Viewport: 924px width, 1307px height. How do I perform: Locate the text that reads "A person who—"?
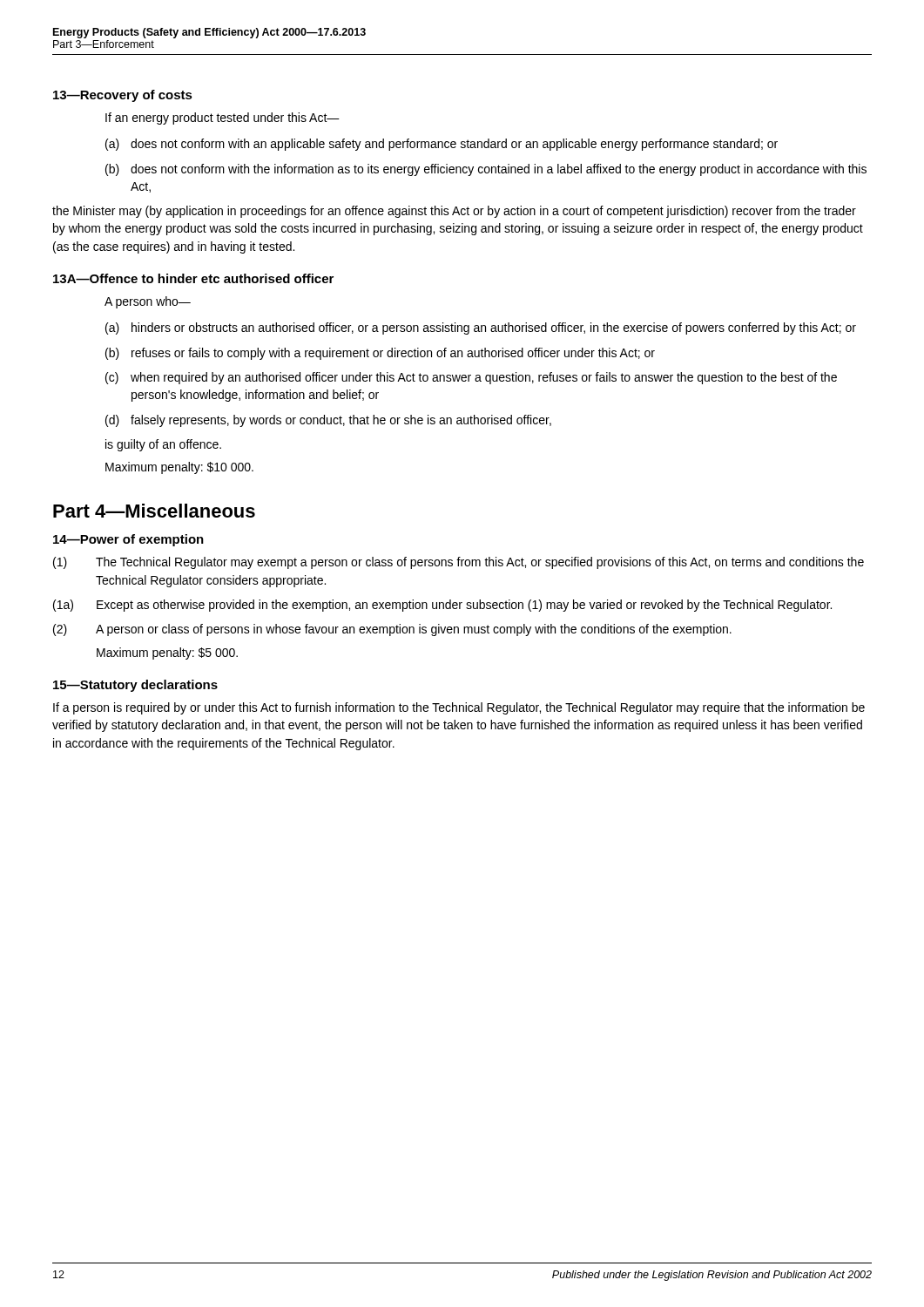[x=148, y=302]
